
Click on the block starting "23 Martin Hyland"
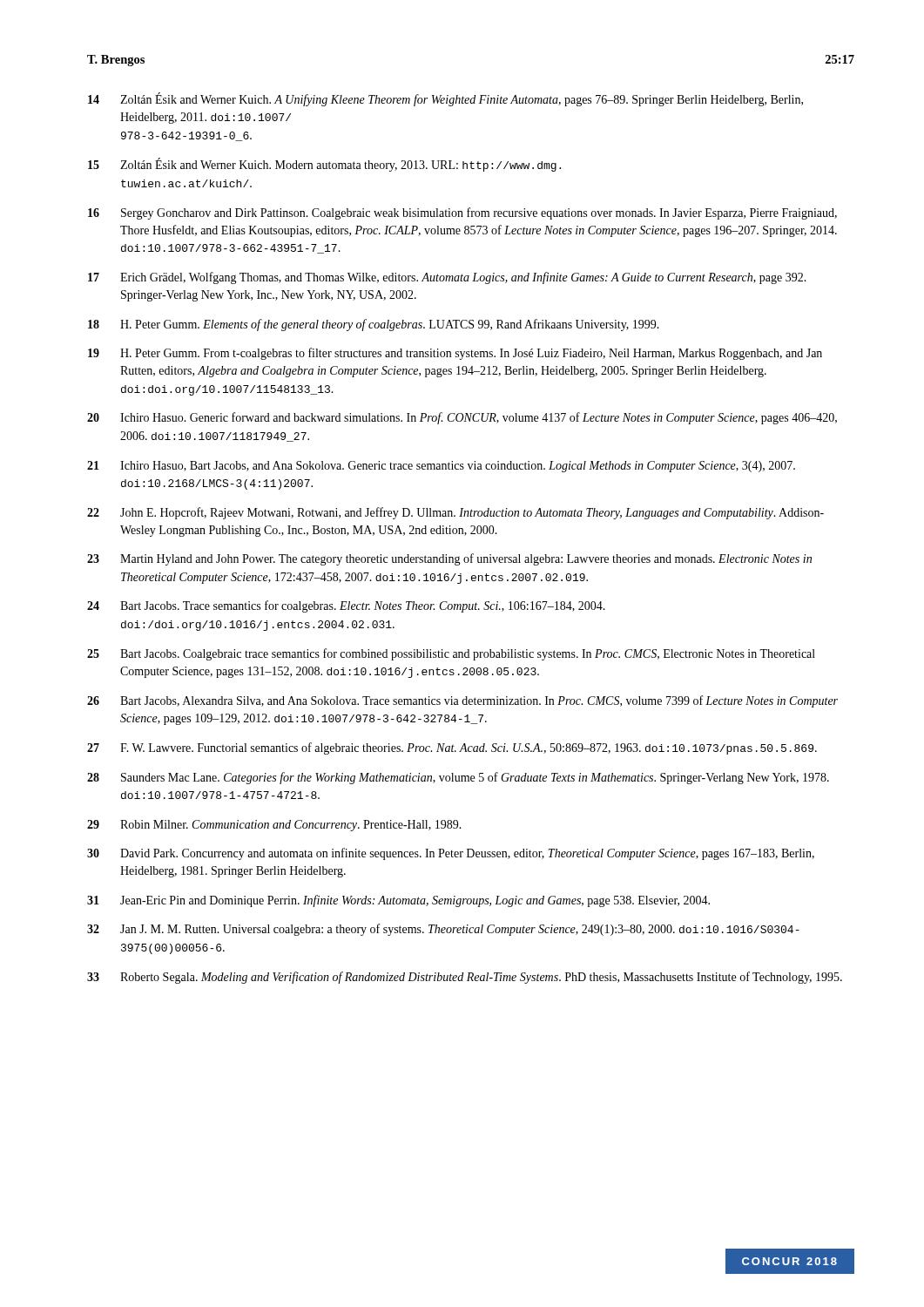[x=471, y=569]
